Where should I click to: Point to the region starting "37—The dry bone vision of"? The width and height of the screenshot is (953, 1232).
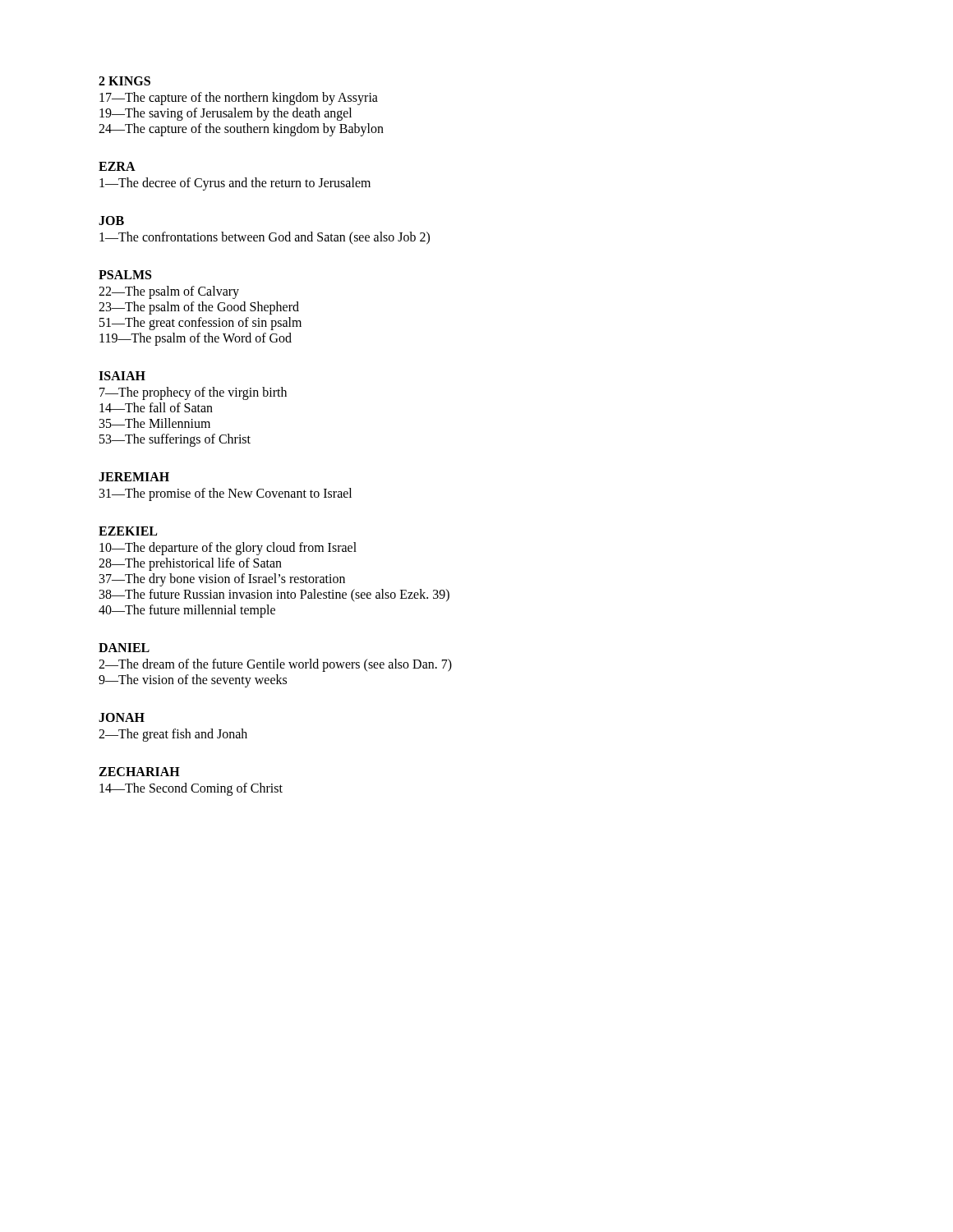pyautogui.click(x=222, y=579)
